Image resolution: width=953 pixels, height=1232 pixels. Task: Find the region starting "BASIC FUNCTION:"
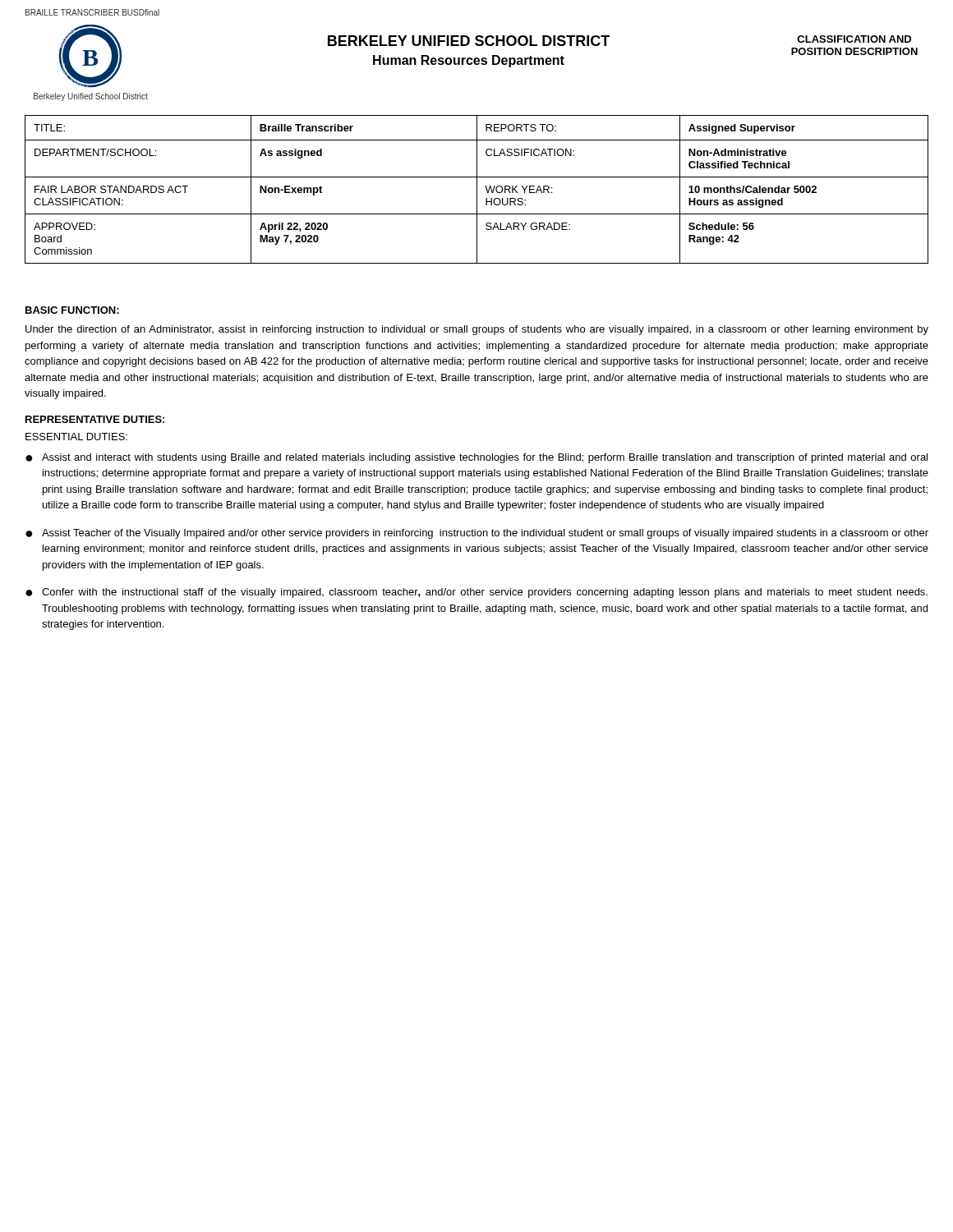pos(72,310)
